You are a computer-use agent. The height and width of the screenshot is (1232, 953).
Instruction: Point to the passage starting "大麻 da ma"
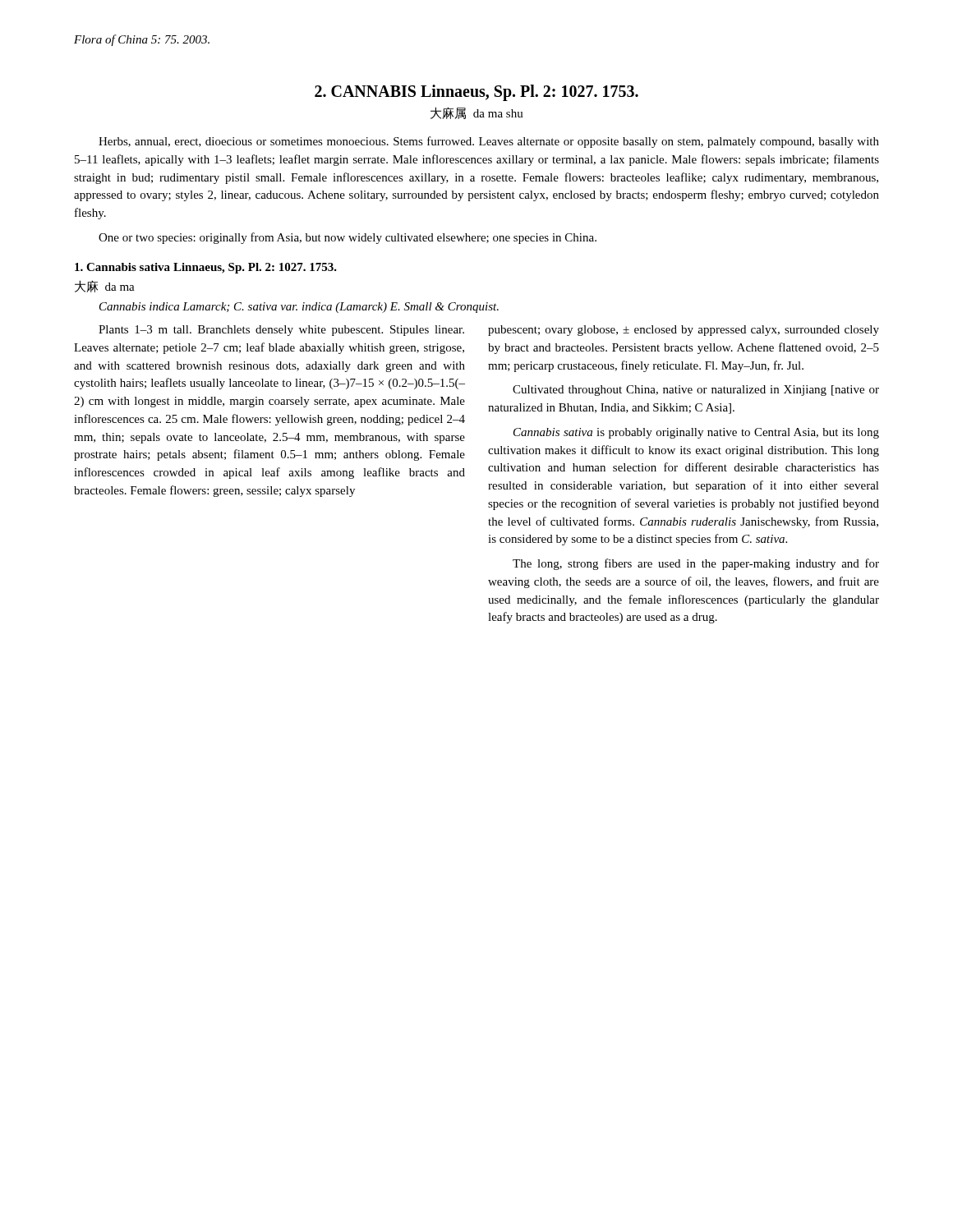(x=104, y=287)
